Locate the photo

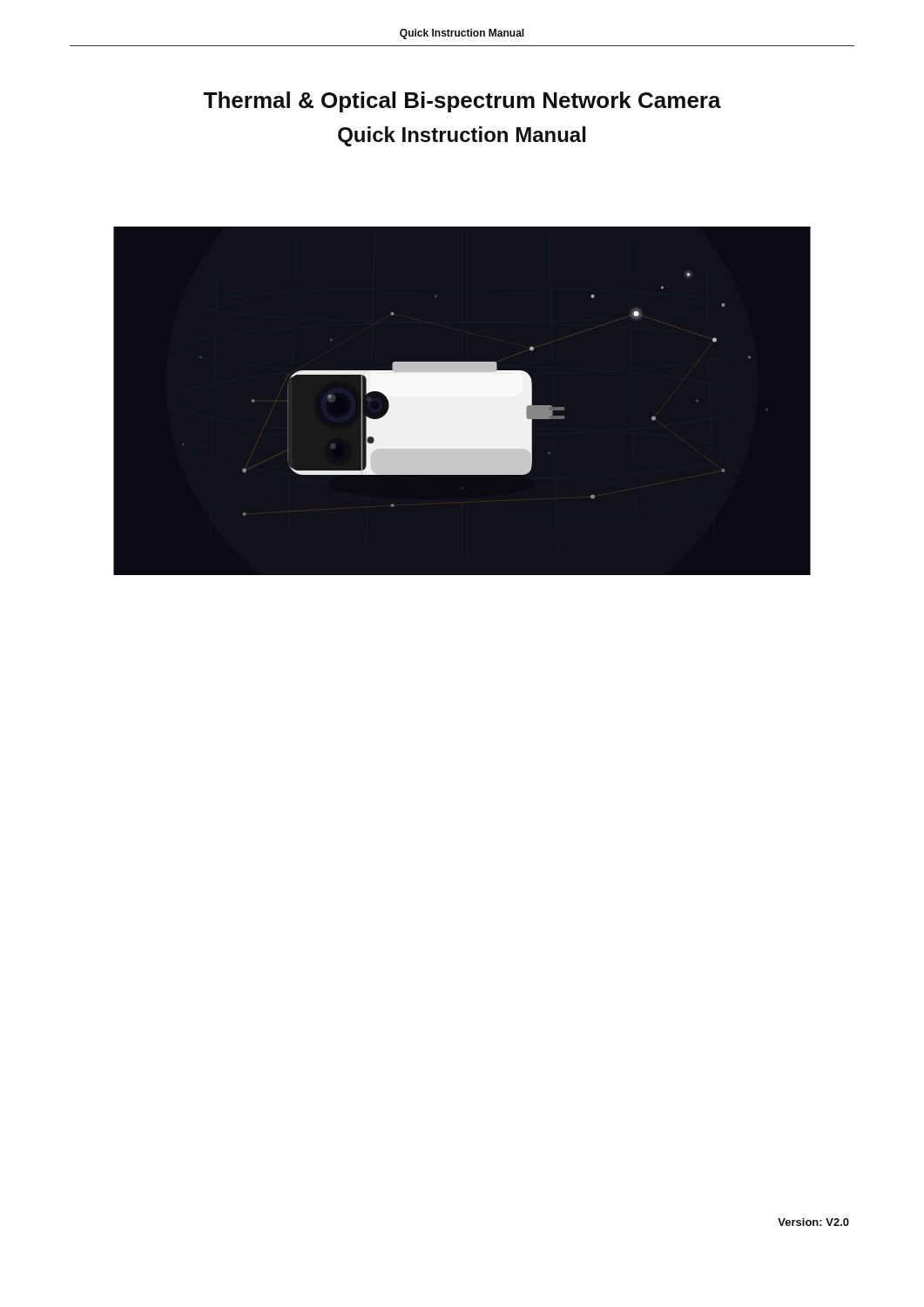[x=462, y=401]
